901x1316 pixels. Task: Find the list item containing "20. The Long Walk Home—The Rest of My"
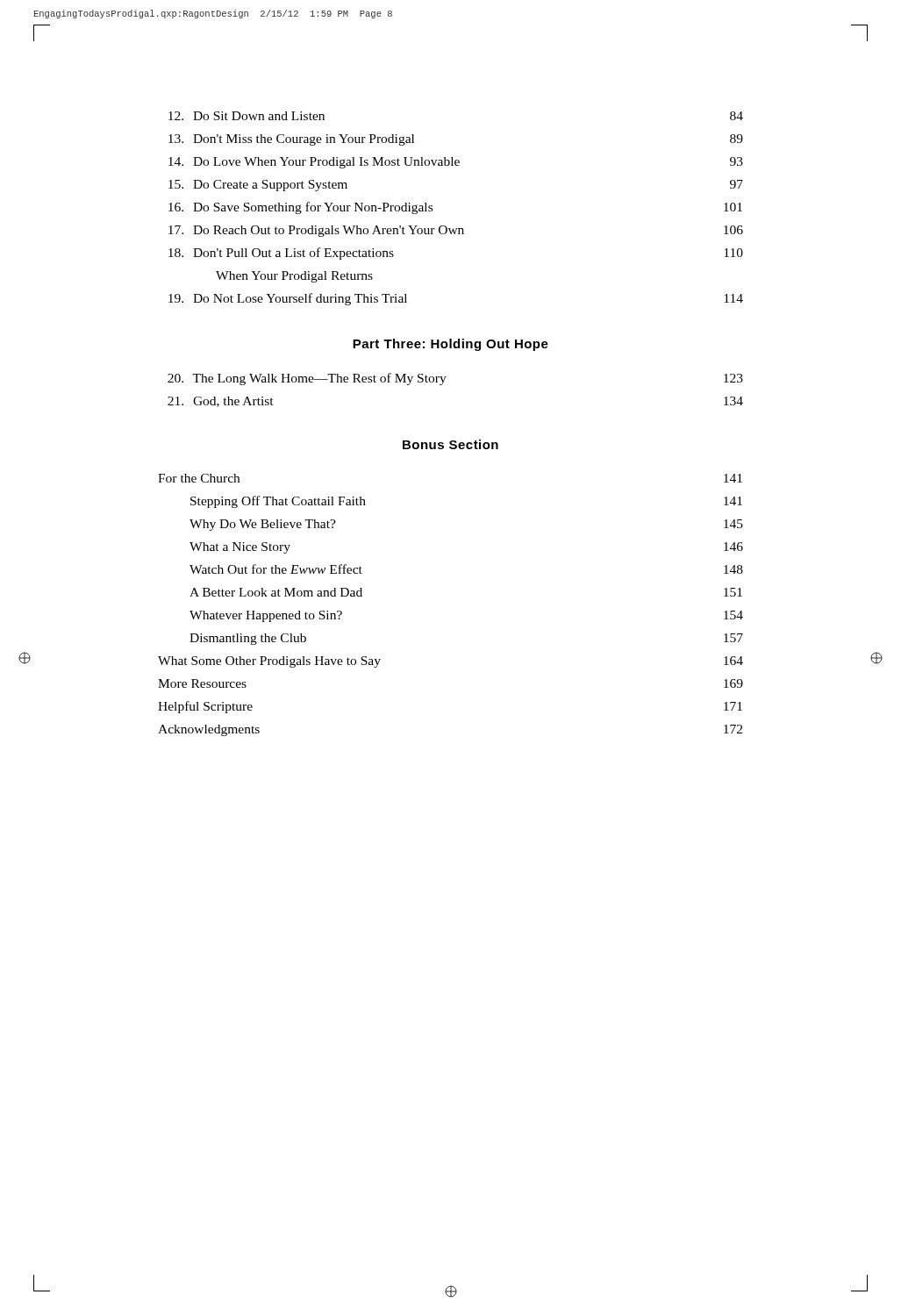[x=450, y=378]
